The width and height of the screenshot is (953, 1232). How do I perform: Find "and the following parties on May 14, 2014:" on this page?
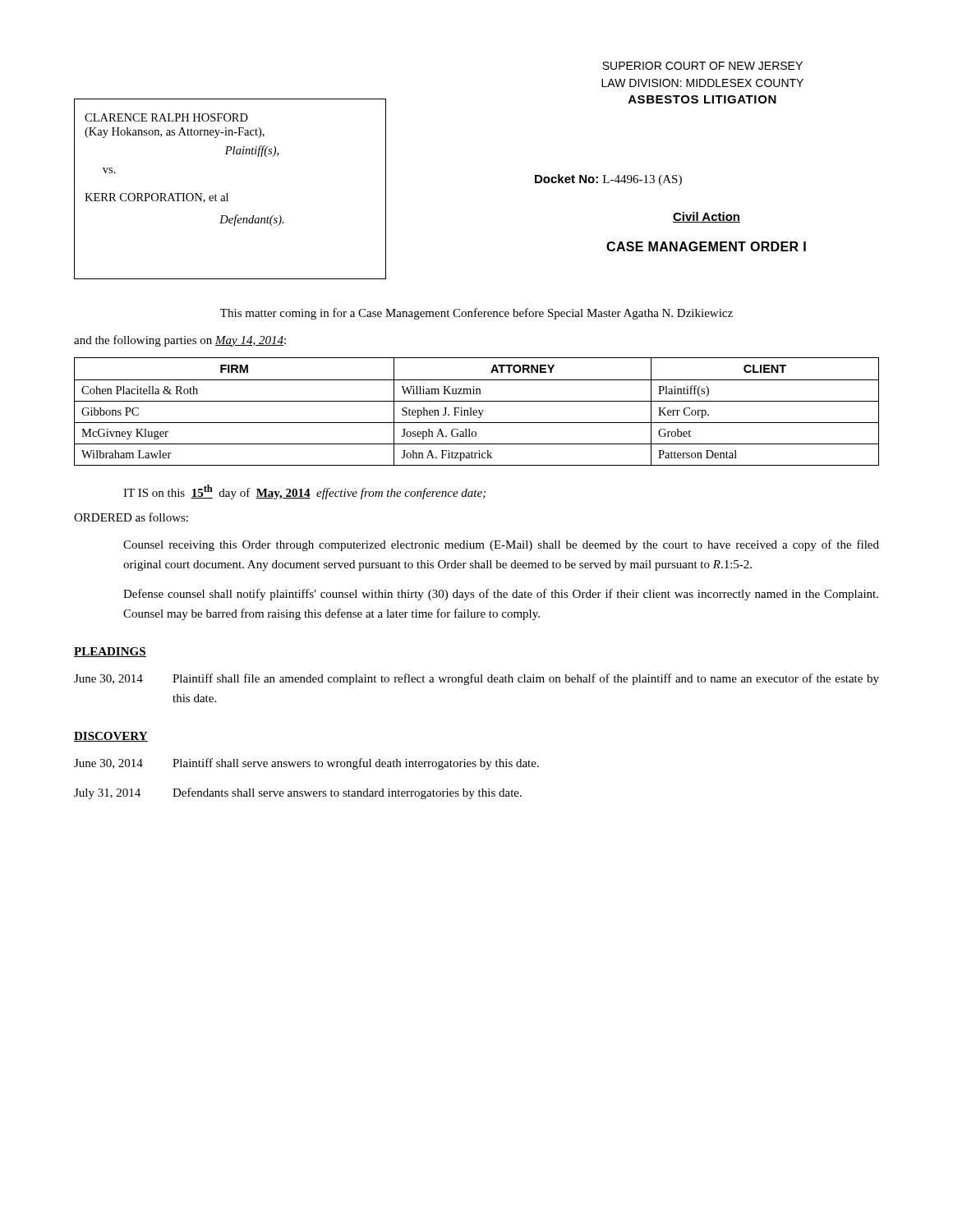pyautogui.click(x=180, y=340)
